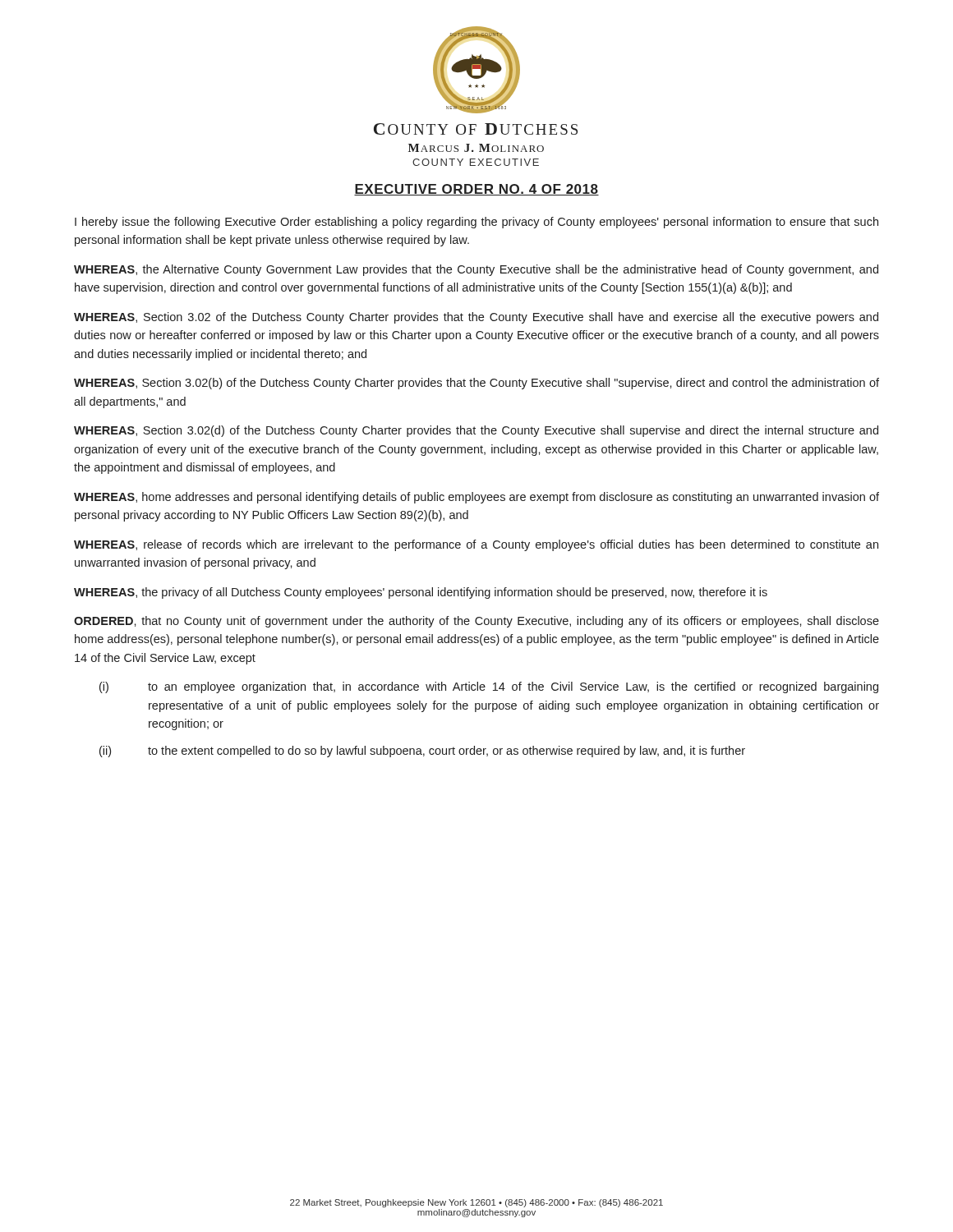The width and height of the screenshot is (953, 1232).
Task: Find the block on this page that starts "ORDERED, that no County"
Action: [x=476, y=639]
